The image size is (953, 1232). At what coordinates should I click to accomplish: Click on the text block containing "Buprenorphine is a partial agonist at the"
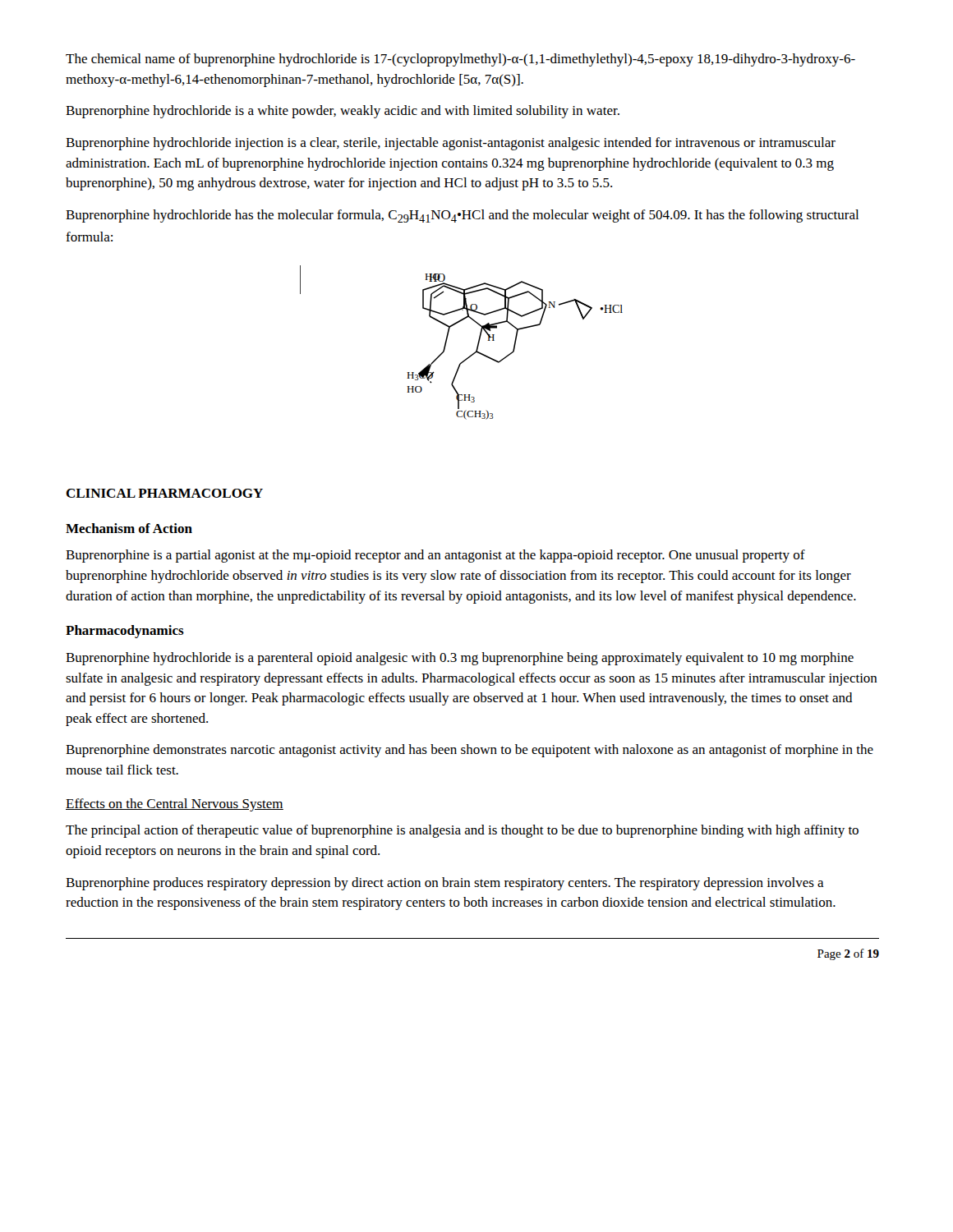461,575
